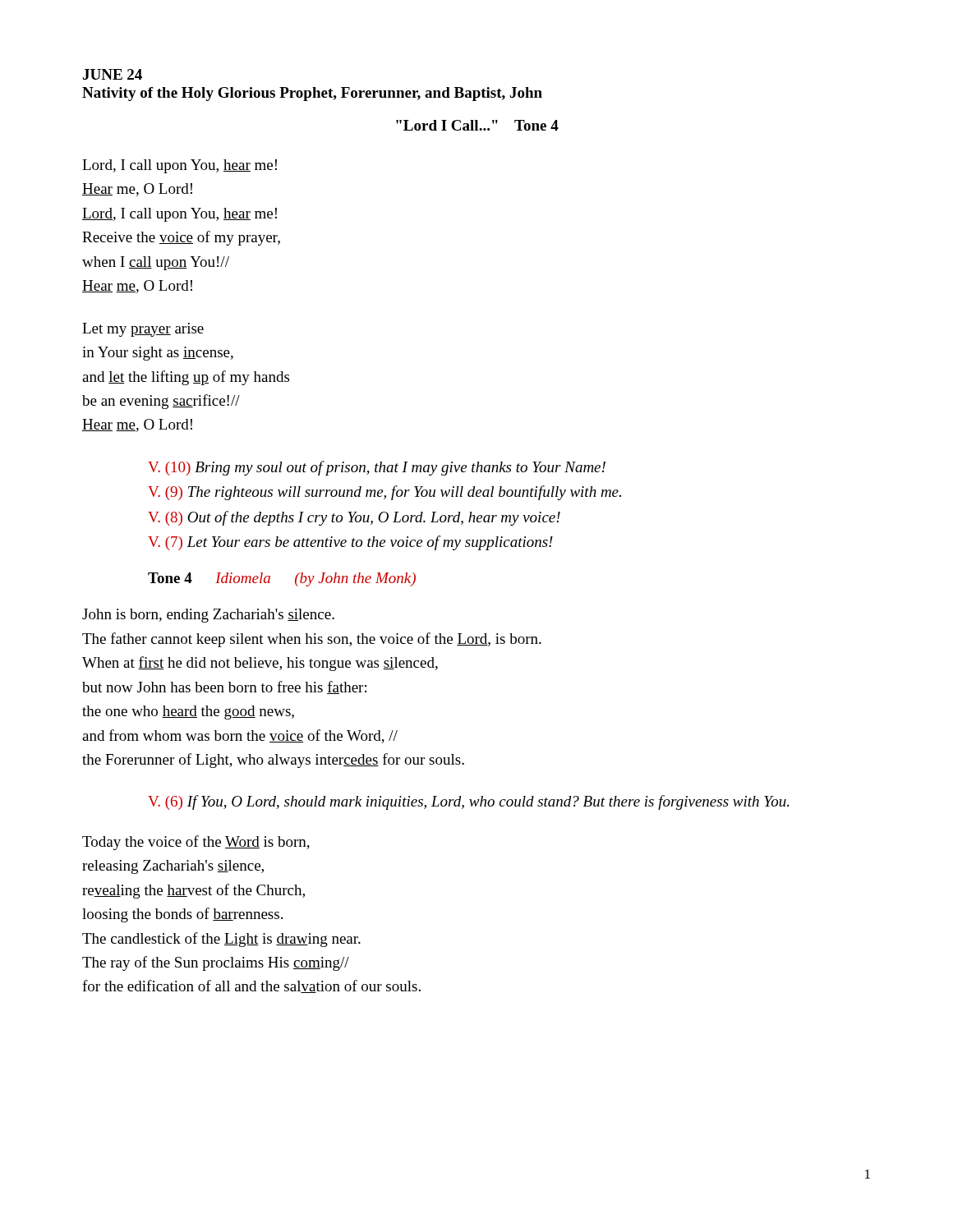
Task: Find the text block that says "V. (6) If"
Action: pos(469,802)
